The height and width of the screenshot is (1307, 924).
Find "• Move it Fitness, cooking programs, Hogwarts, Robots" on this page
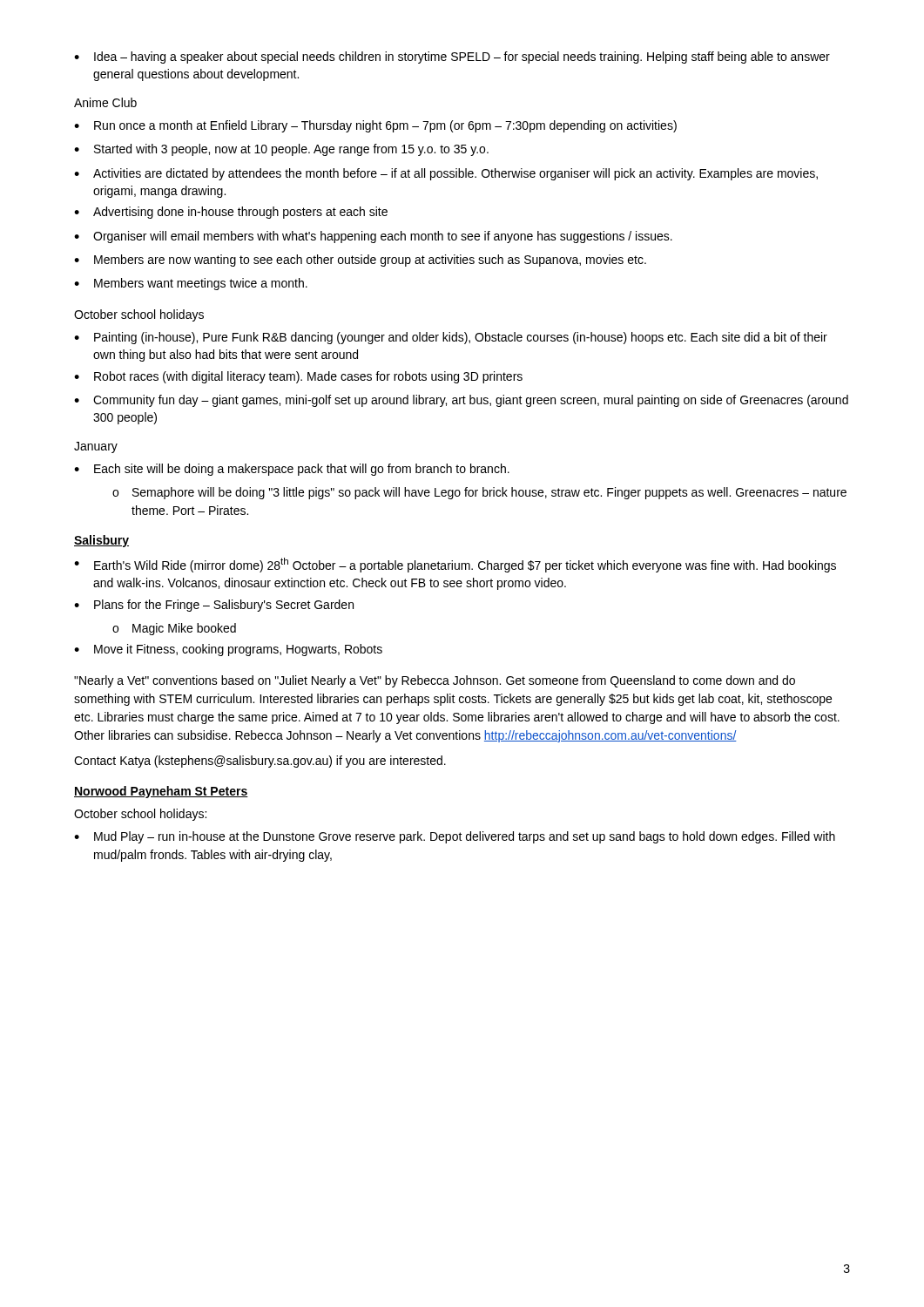(228, 651)
